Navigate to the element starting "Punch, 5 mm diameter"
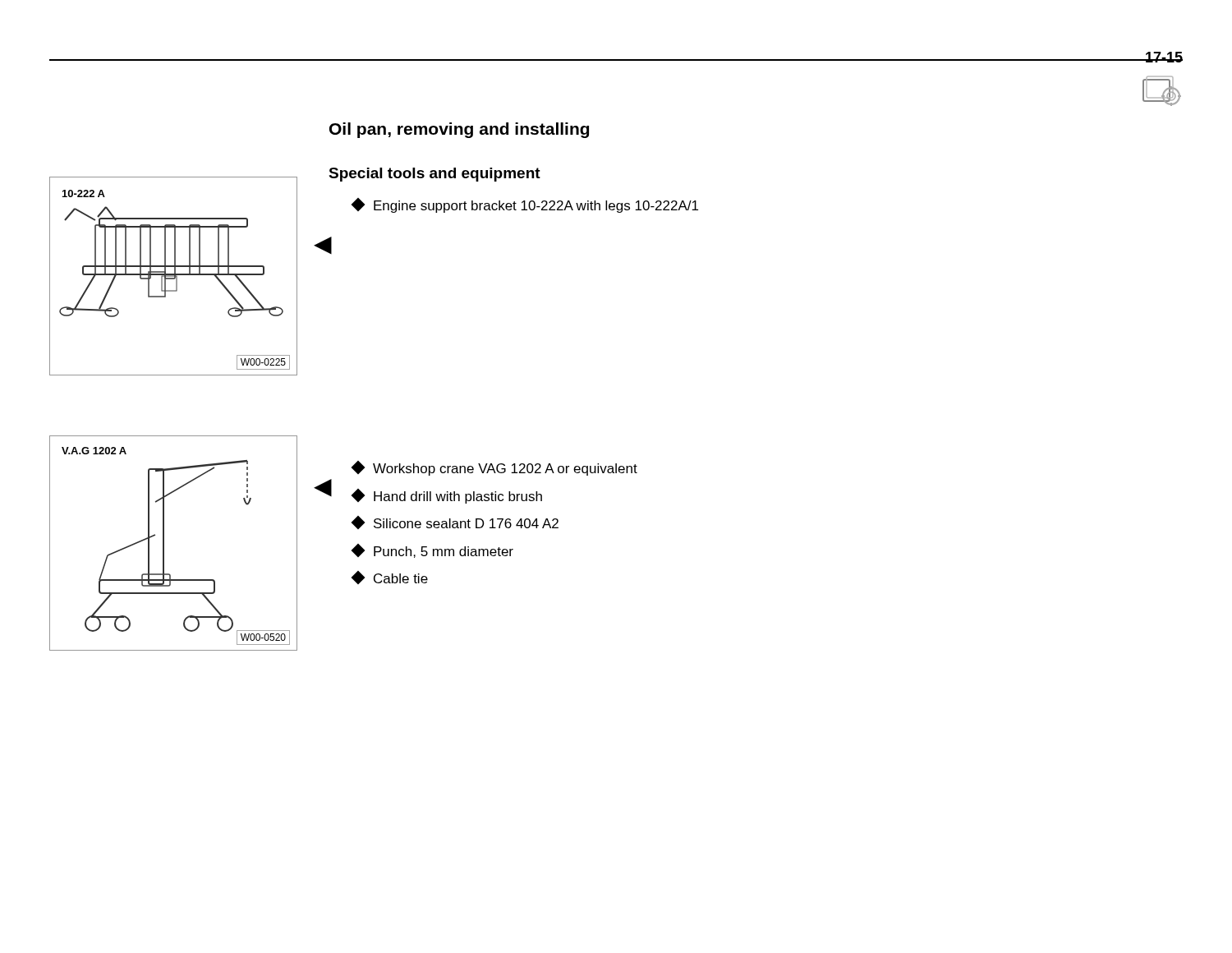The height and width of the screenshot is (953, 1232). point(433,552)
